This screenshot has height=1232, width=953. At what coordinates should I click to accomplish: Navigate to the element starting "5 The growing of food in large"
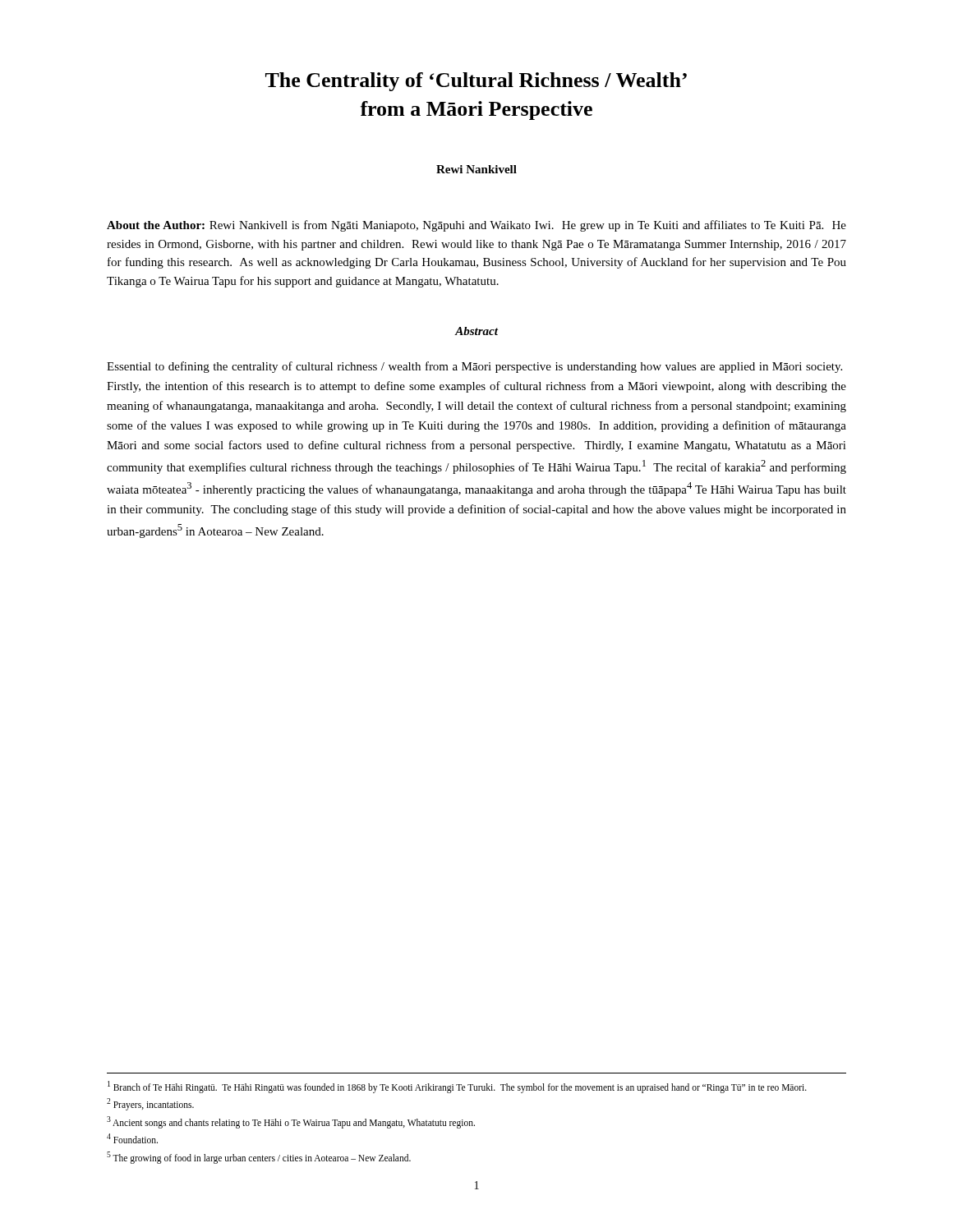click(259, 1156)
